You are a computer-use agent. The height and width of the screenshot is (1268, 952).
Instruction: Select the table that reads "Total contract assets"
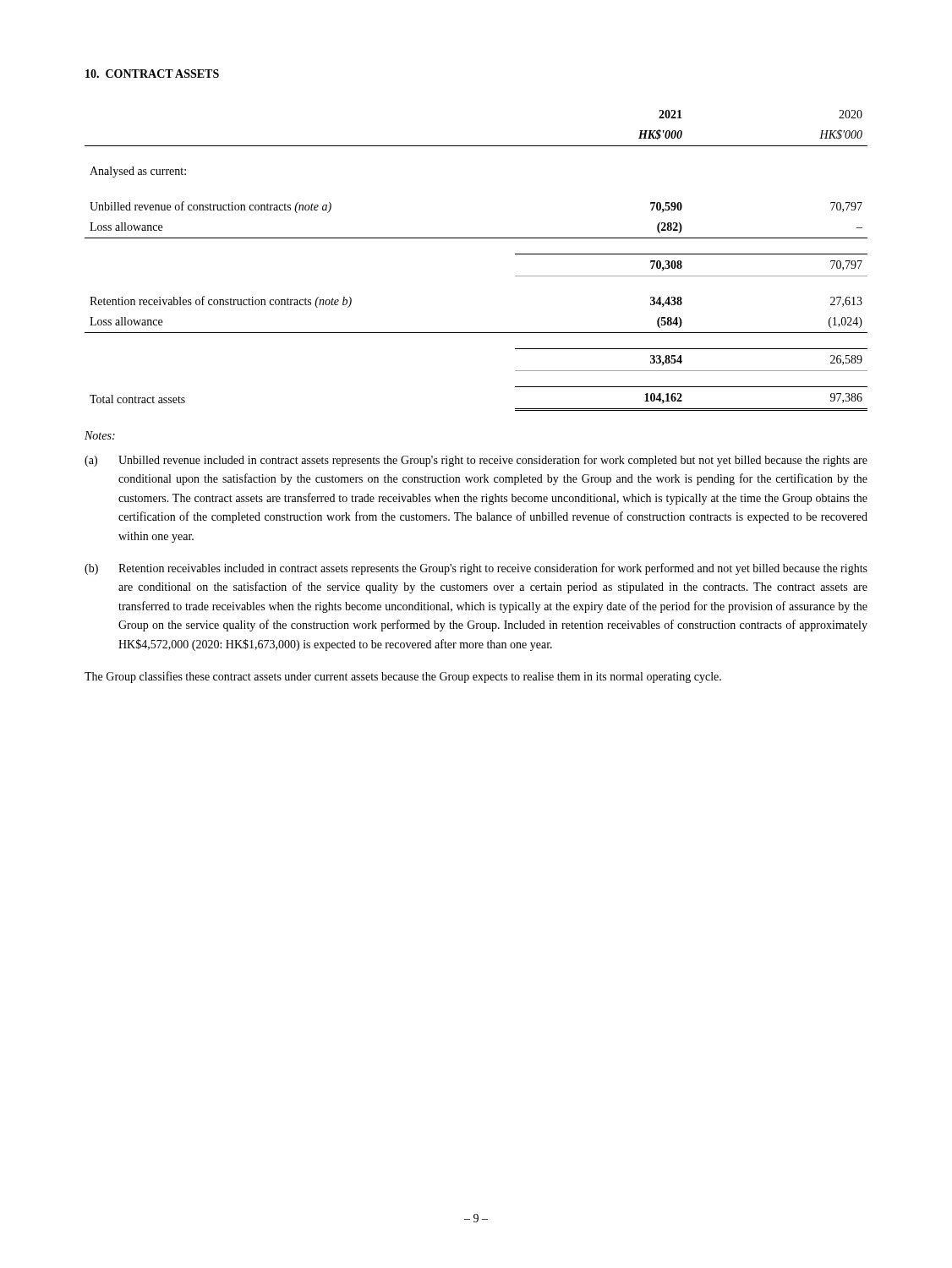(x=476, y=258)
